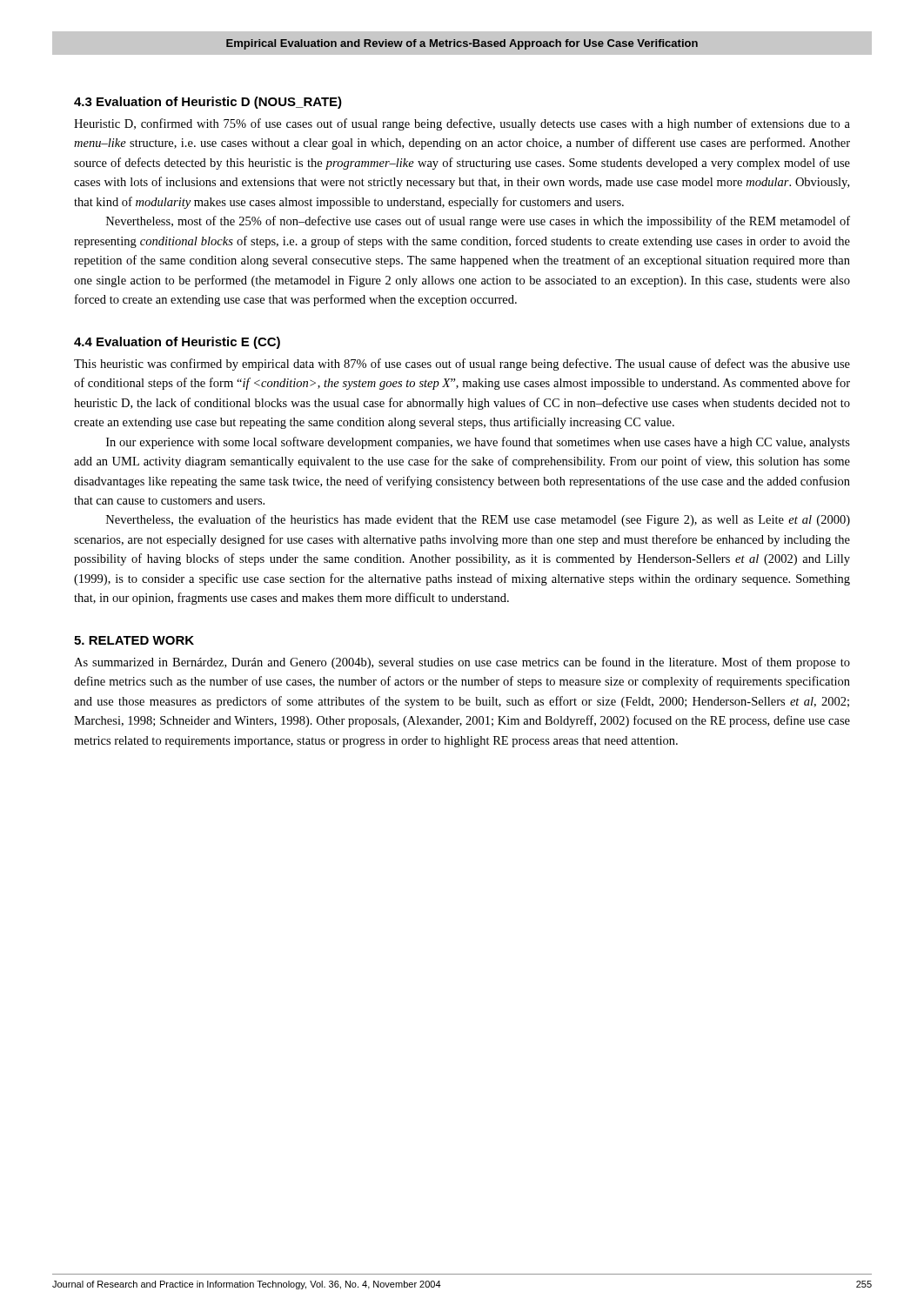Screen dimensions: 1305x924
Task: Find the text starting "5. RELATED WORK"
Action: [x=134, y=640]
